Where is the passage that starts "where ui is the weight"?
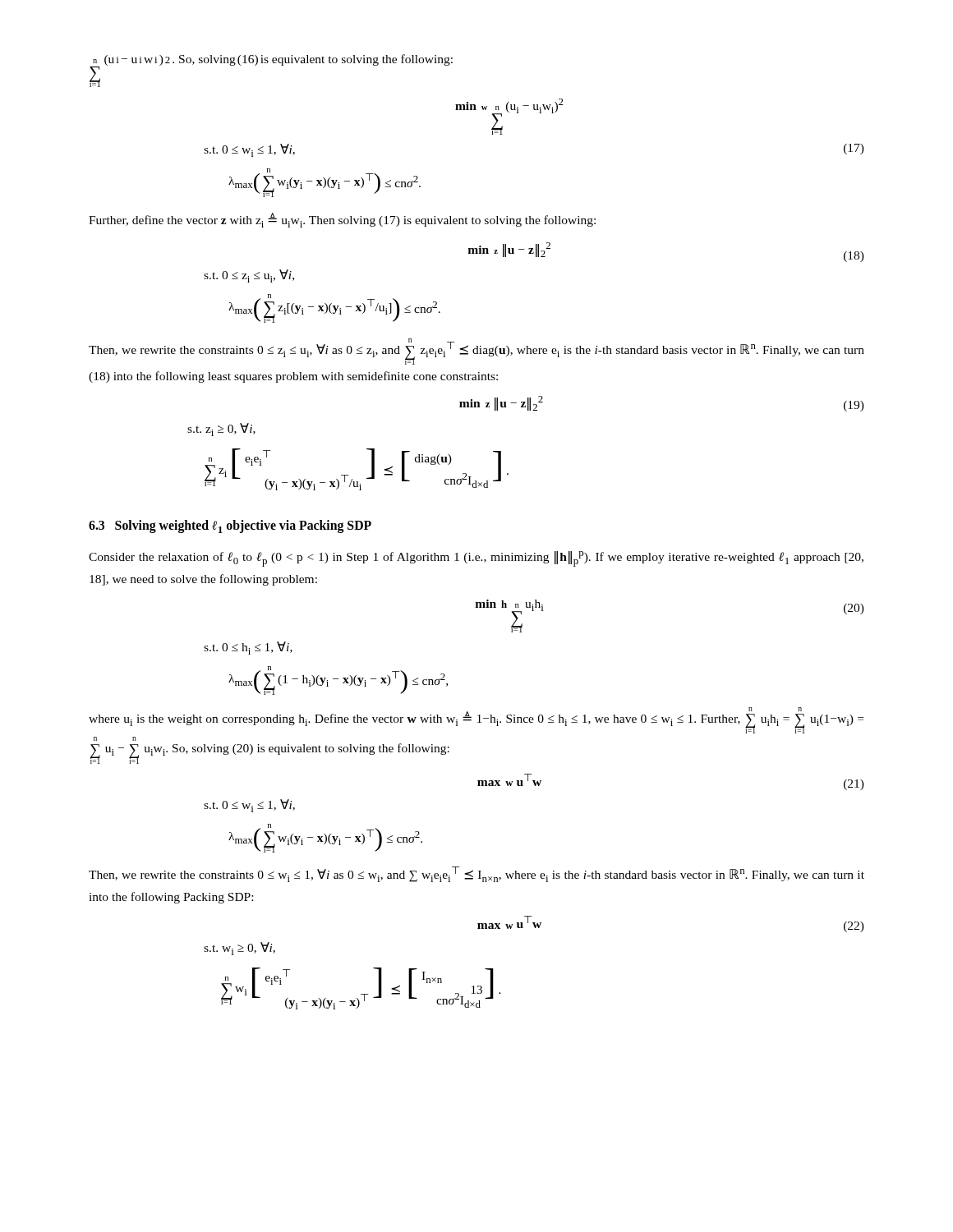The image size is (953, 1232). click(476, 720)
